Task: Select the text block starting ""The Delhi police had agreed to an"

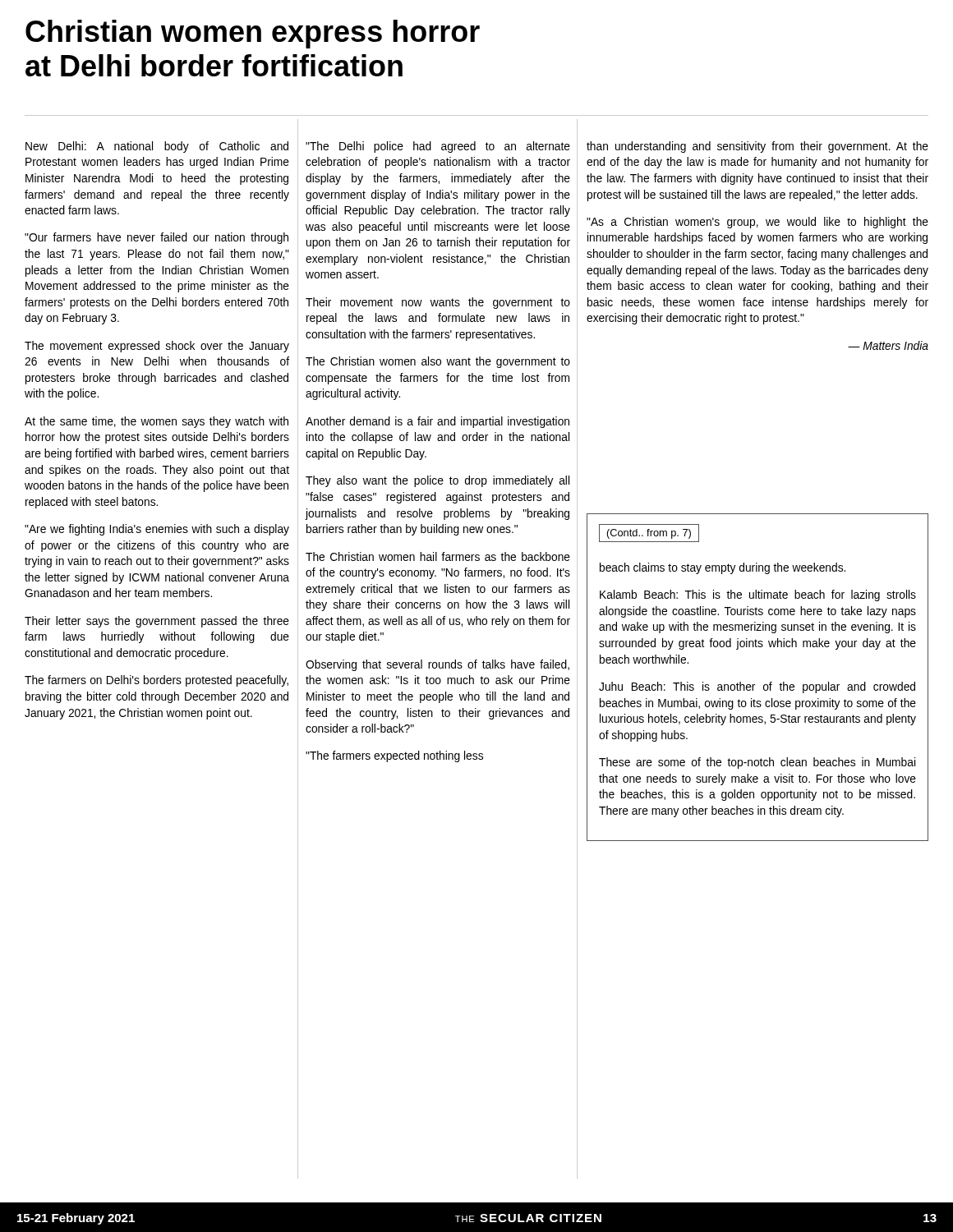Action: coord(438,452)
